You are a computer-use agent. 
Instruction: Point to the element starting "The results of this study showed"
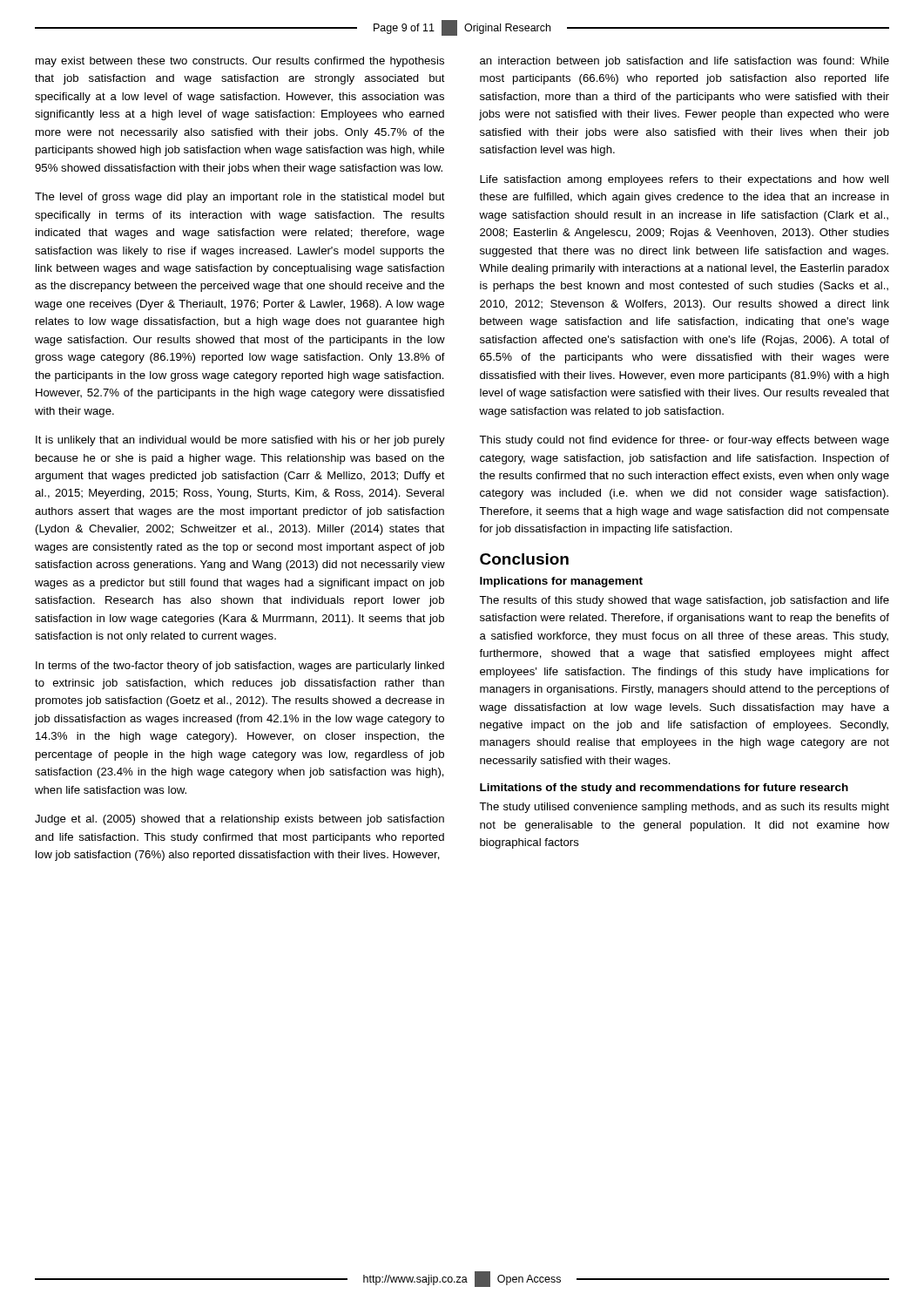coord(684,680)
